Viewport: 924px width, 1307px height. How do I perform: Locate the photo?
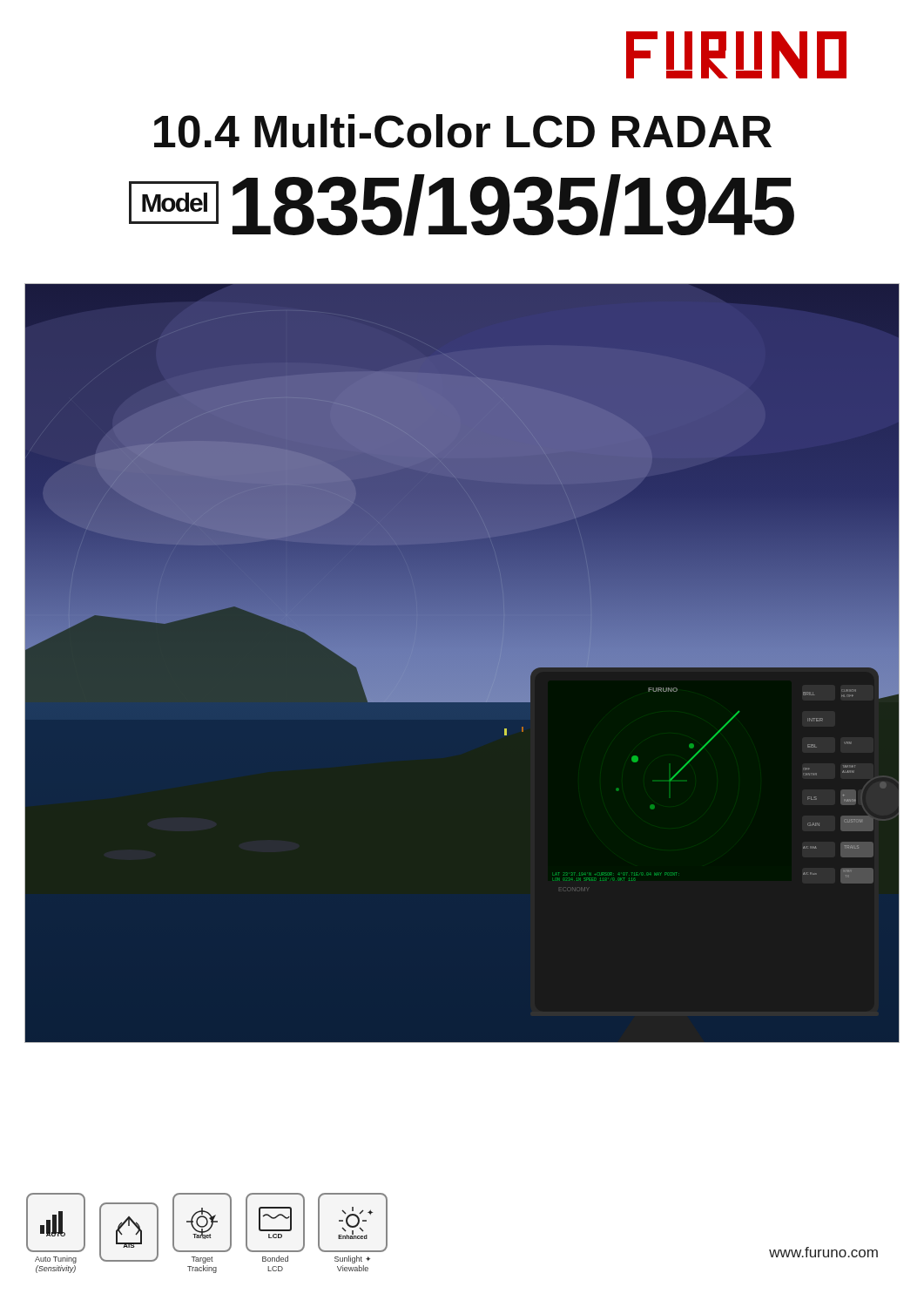(x=462, y=663)
